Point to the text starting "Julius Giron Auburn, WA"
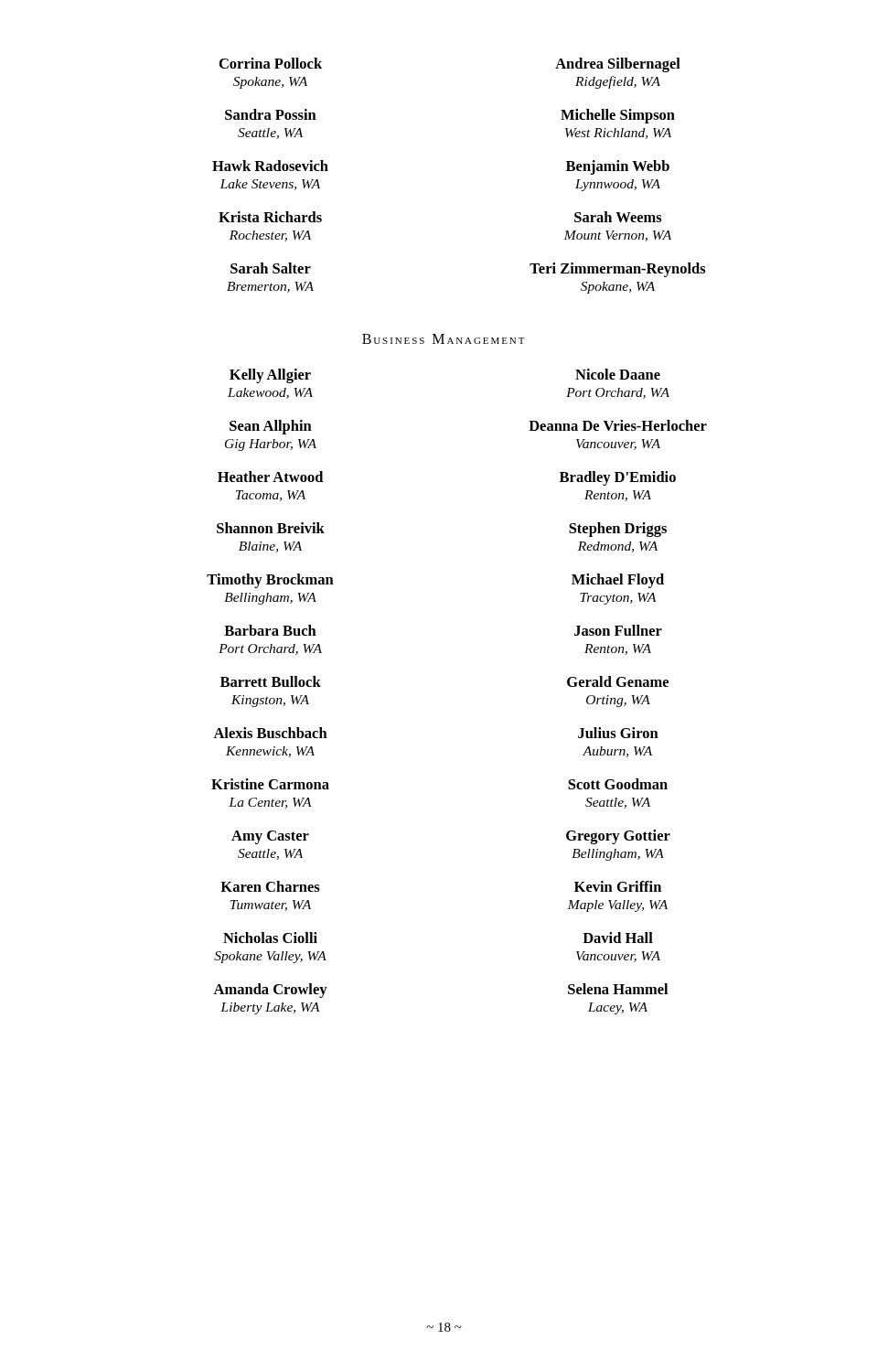The height and width of the screenshot is (1372, 888). click(618, 742)
